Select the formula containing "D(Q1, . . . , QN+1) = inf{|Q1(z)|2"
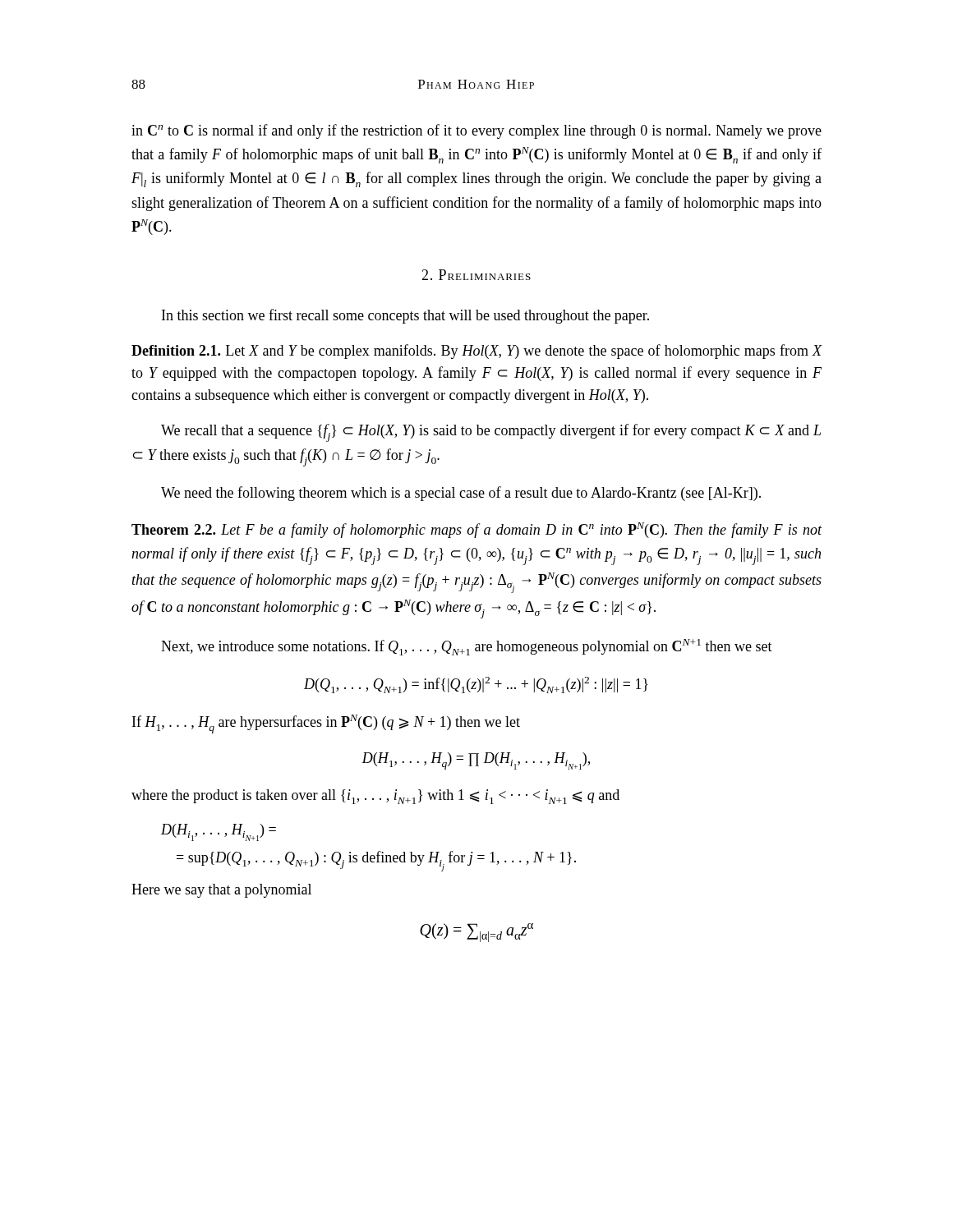Screen dimensions: 1232x953 (x=476, y=684)
